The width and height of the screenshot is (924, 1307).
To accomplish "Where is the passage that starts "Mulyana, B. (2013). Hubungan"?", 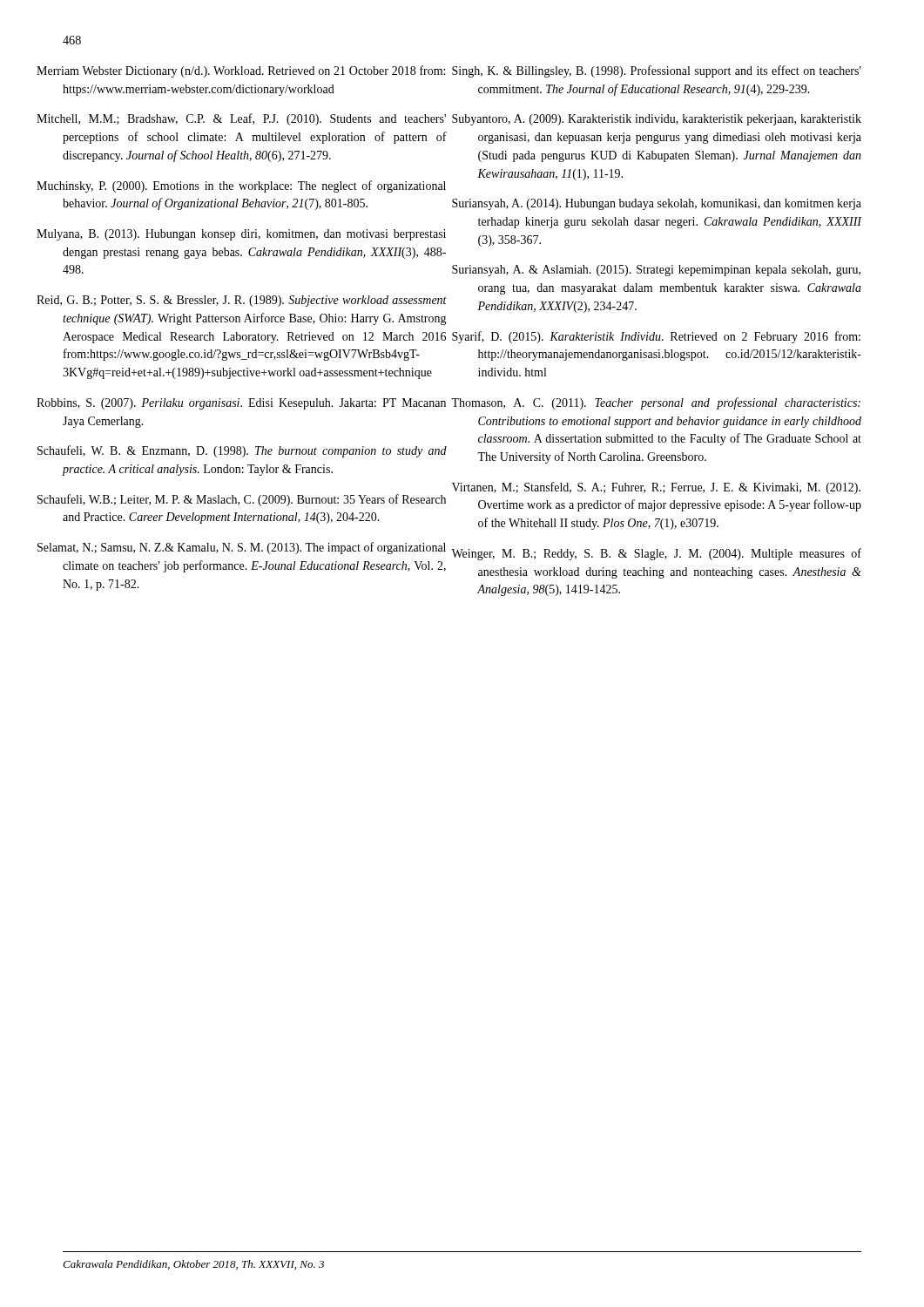I will tap(255, 253).
